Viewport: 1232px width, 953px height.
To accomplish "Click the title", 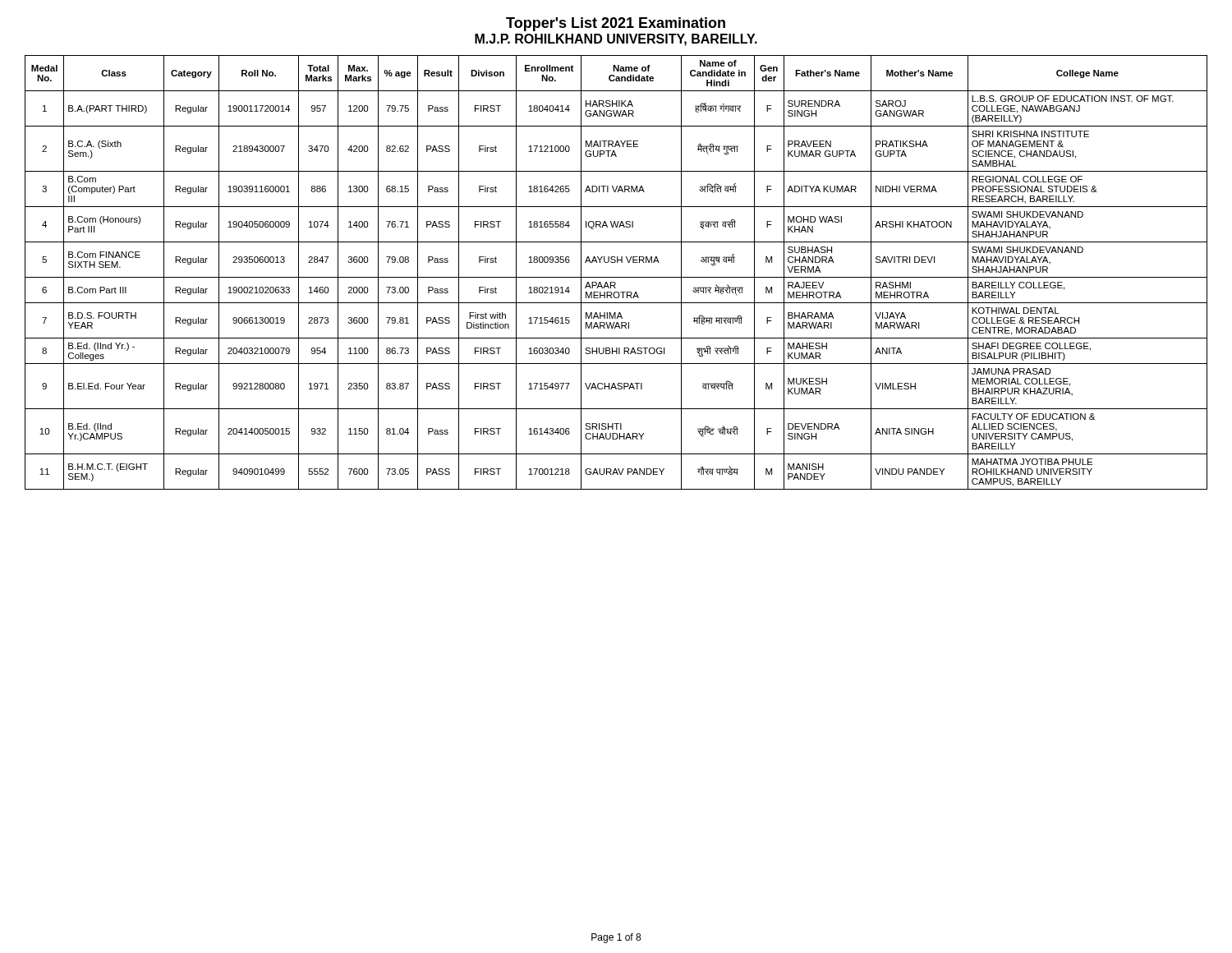I will tap(616, 31).
